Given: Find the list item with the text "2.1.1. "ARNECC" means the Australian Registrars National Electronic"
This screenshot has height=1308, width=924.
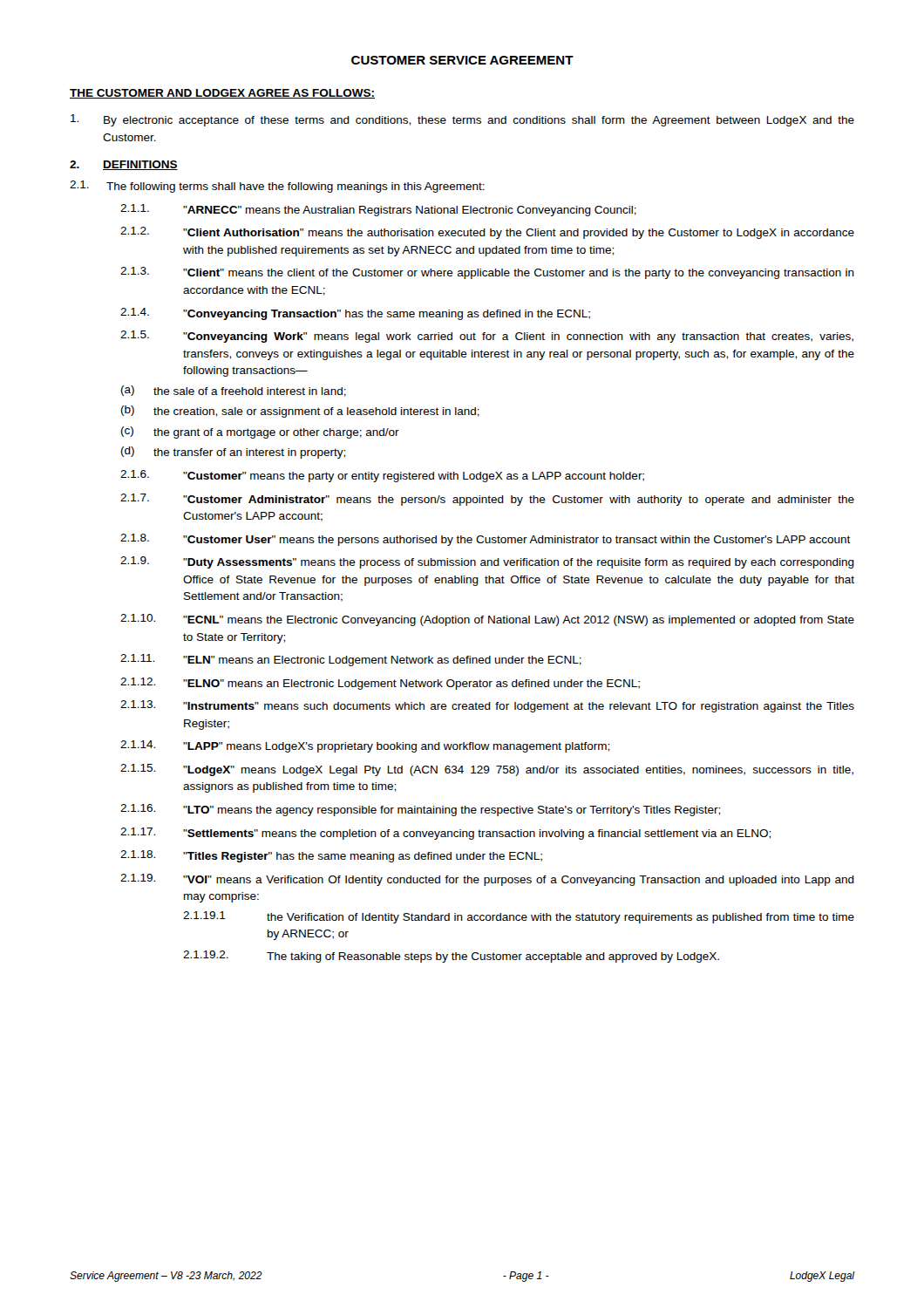Looking at the screenshot, I should [487, 210].
